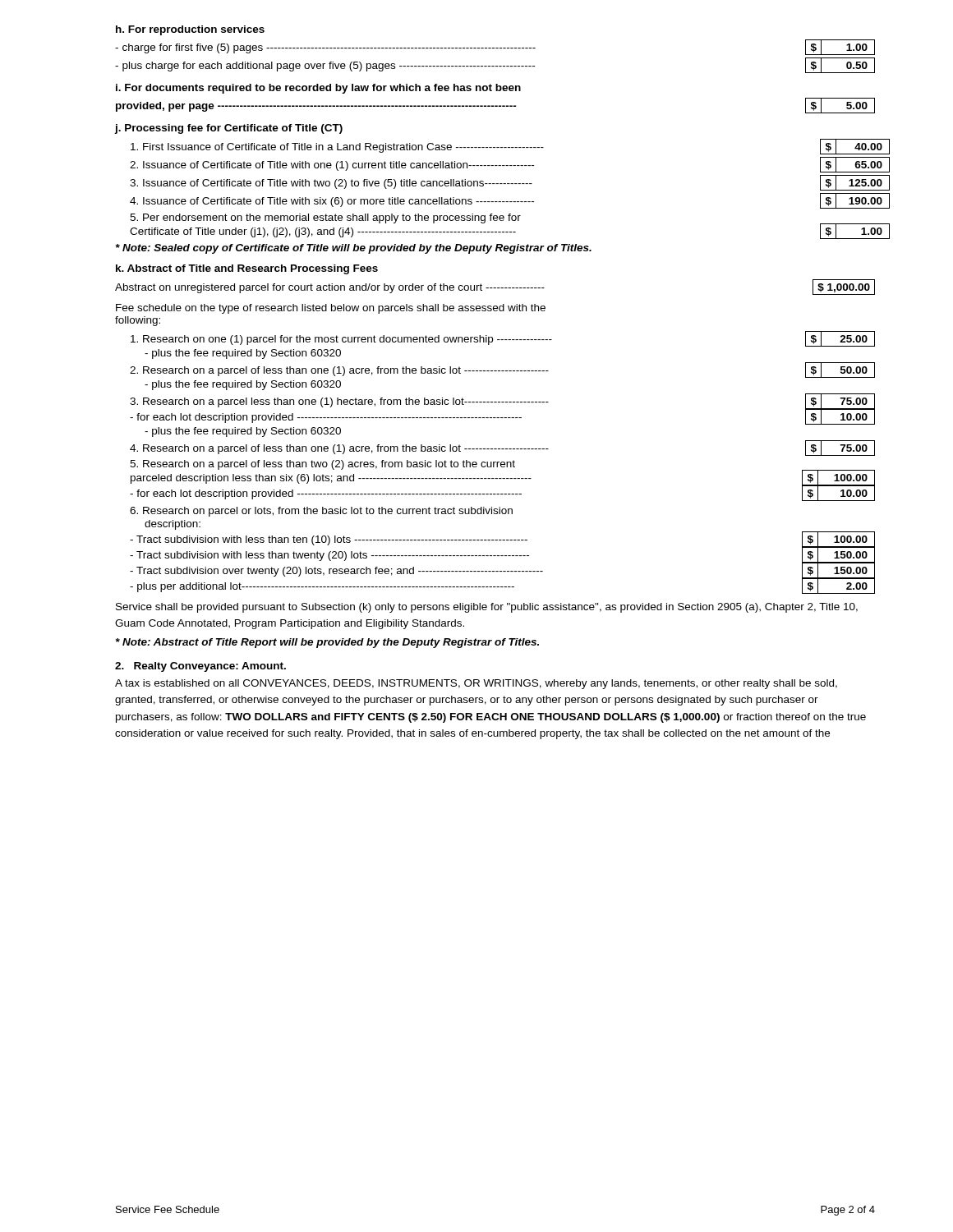Locate the block of text that opens with "Note: Abstract of Title Report"
This screenshot has height=1232, width=953.
coord(328,642)
